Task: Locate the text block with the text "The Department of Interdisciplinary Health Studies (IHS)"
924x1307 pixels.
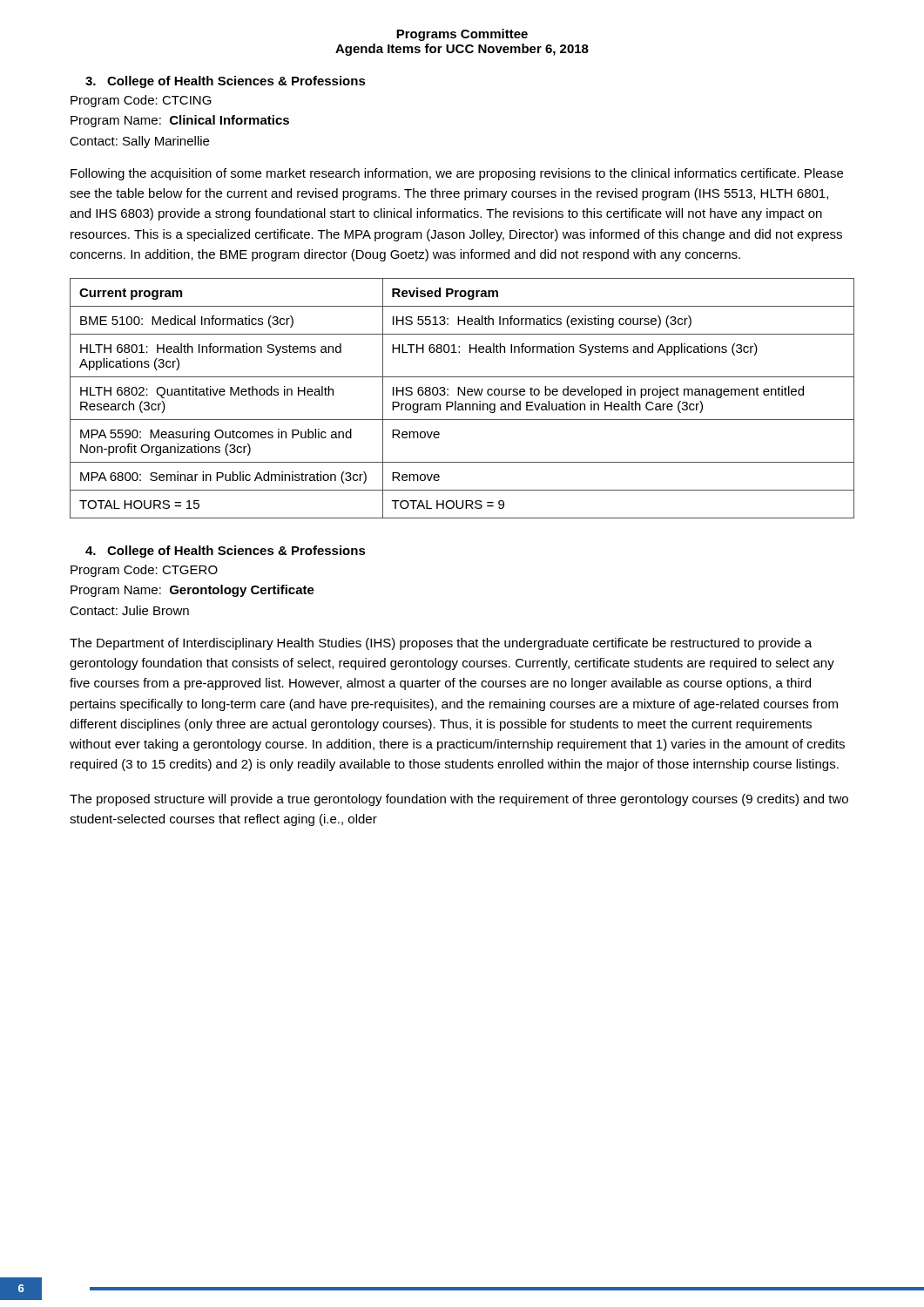Action: tap(457, 703)
